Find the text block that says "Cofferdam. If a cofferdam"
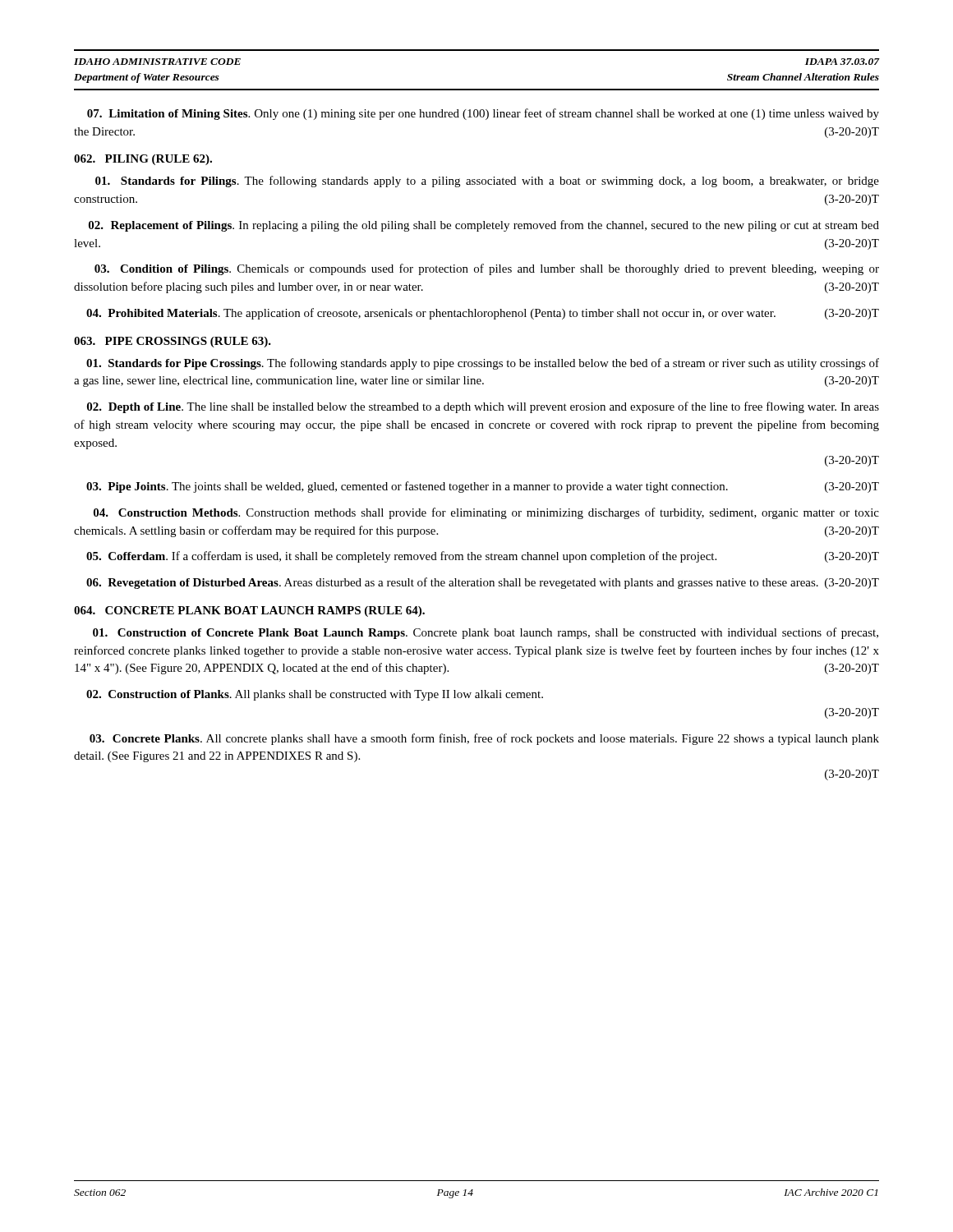 tap(476, 557)
